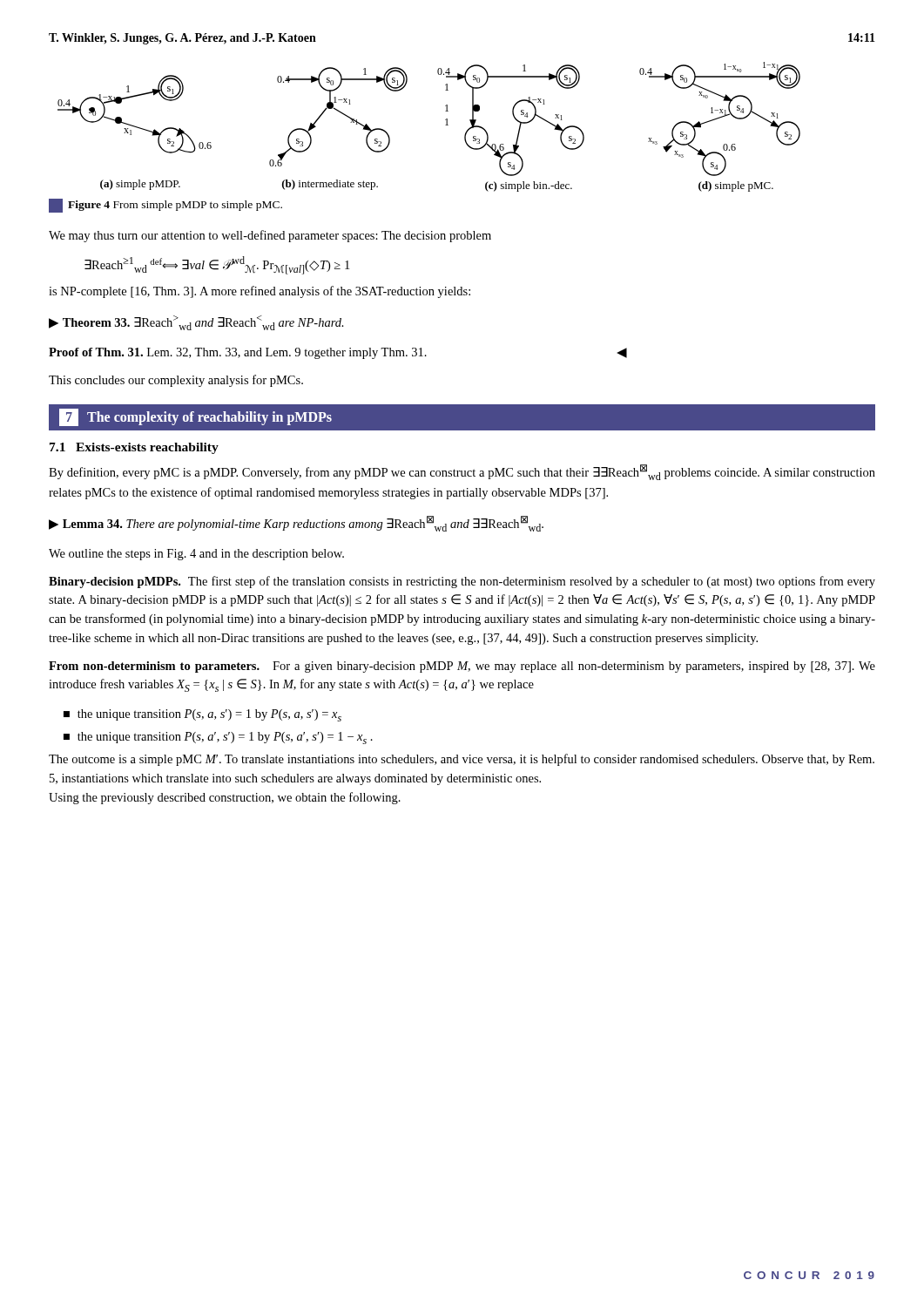The height and width of the screenshot is (1307, 924).
Task: Locate the text block containing "▶ Theorem 33. ∃Reach>wd and ∃Reach<wd"
Action: point(196,323)
